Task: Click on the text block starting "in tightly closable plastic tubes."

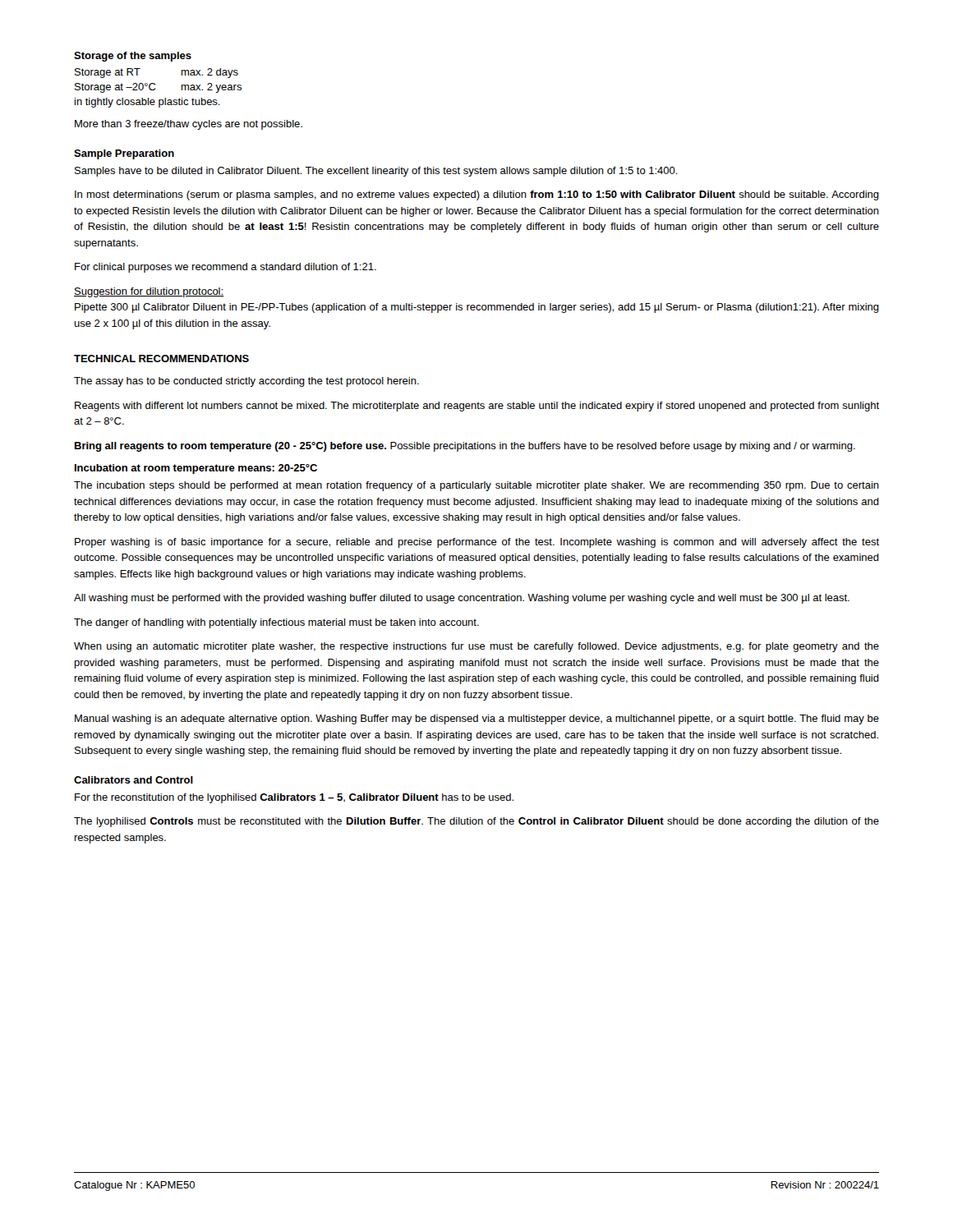Action: coord(147,101)
